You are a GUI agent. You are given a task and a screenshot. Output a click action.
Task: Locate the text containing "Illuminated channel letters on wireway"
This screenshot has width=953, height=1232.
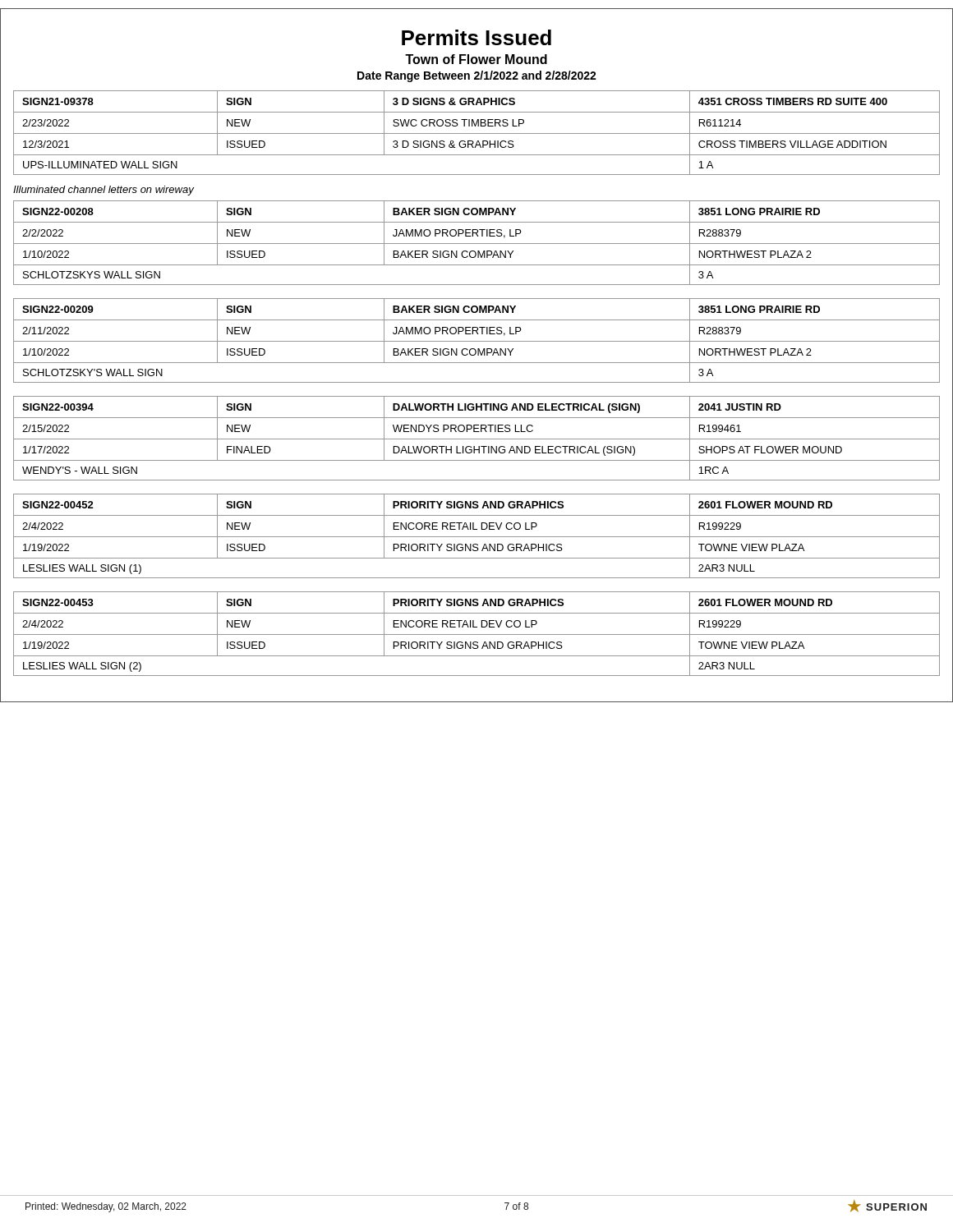point(103,189)
